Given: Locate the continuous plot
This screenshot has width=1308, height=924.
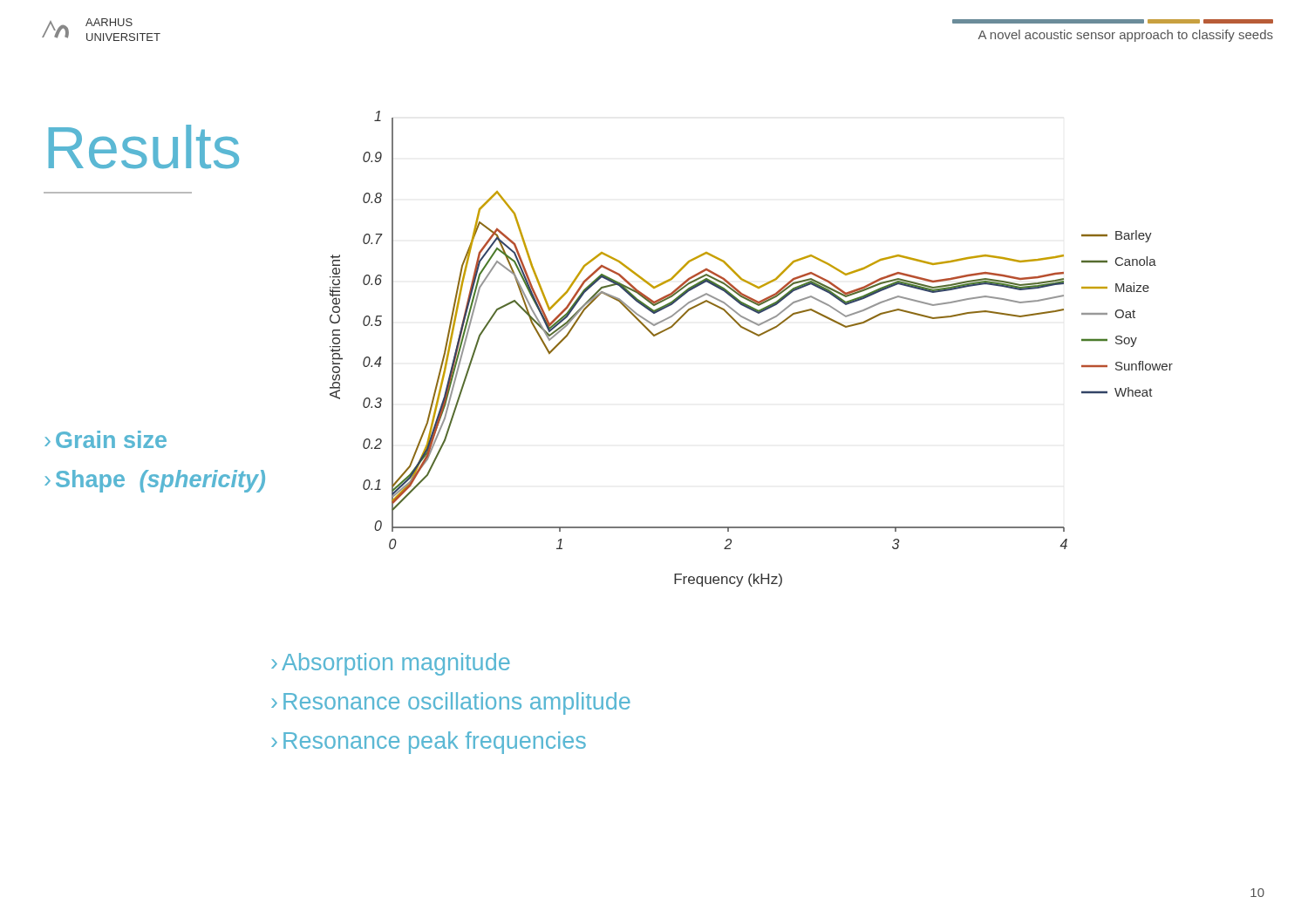Looking at the screenshot, I should coord(750,353).
